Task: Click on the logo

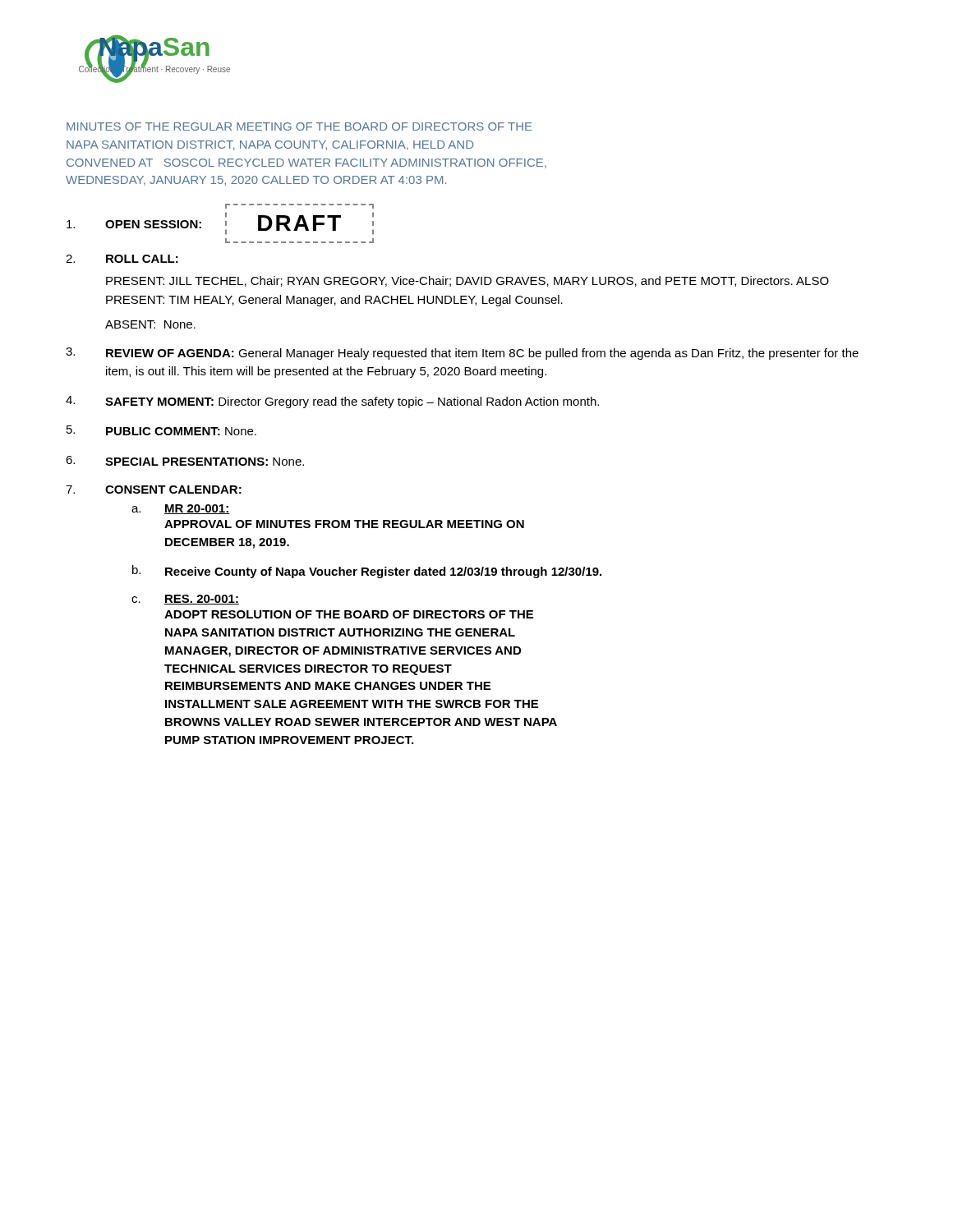Action: 476,64
